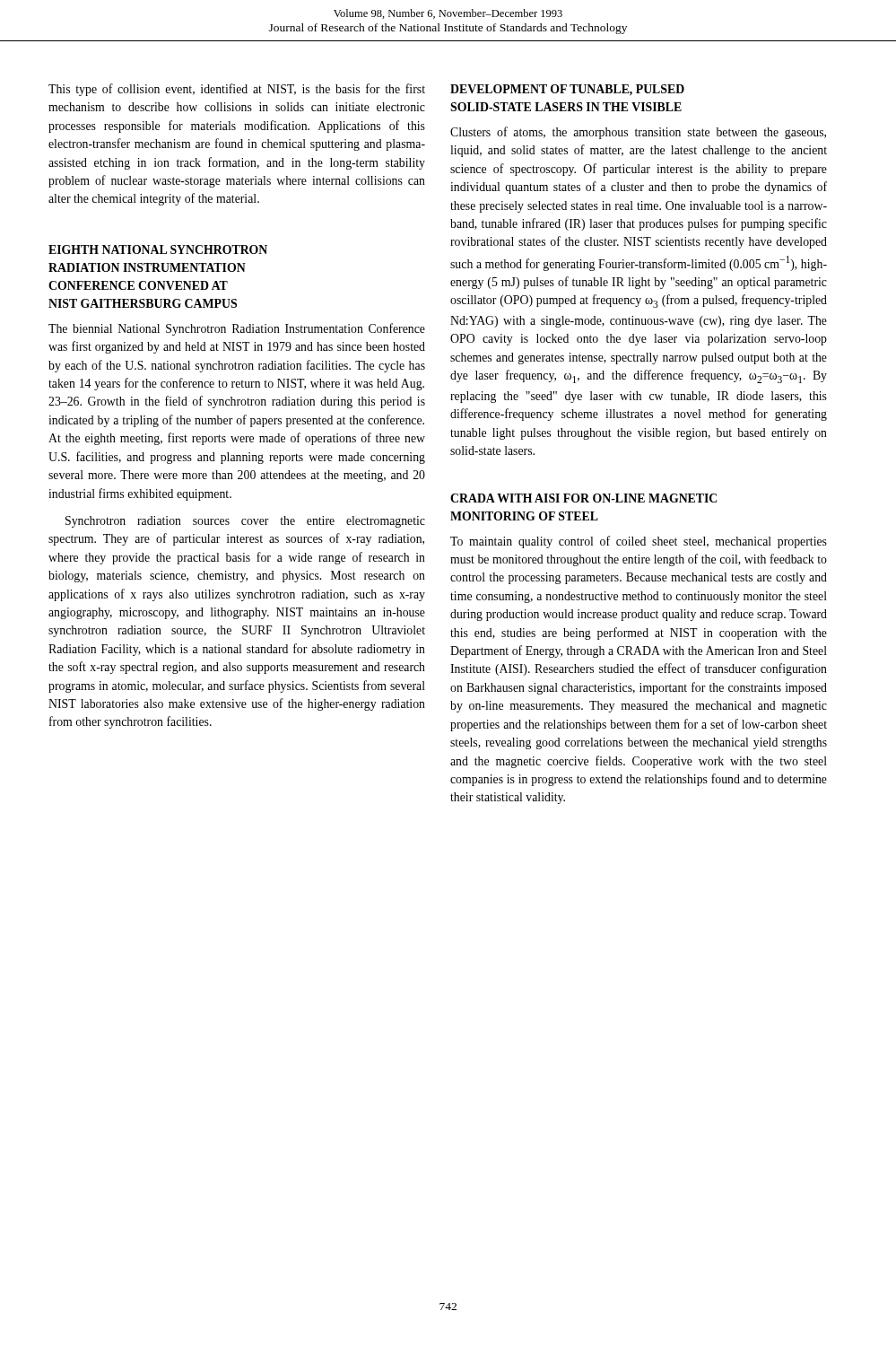Locate the text starting "CRADA WITH AISI FOR ON-LINE MAGNETIC MONITORING OF"

pos(584,507)
